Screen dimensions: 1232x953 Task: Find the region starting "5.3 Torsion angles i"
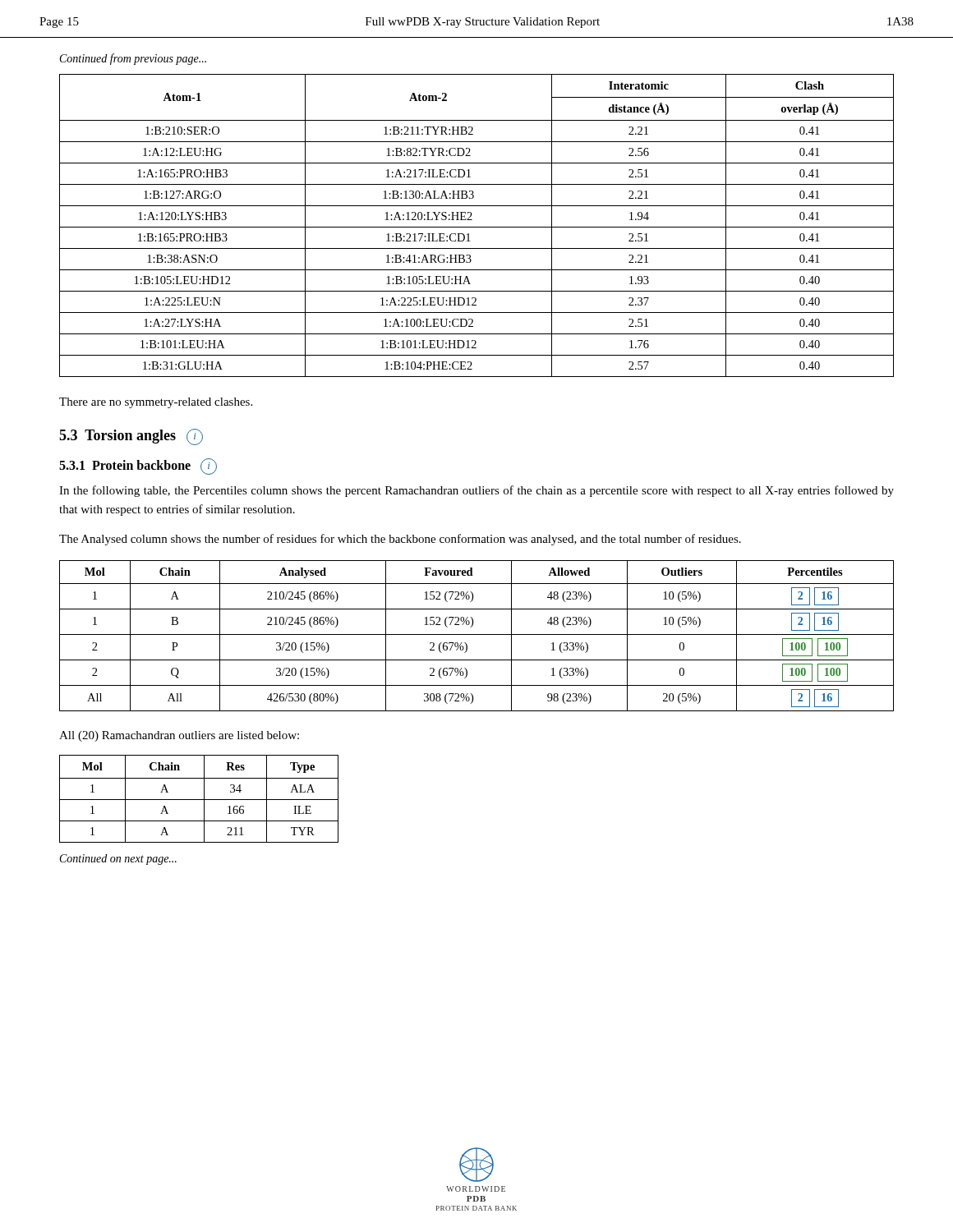tap(131, 436)
